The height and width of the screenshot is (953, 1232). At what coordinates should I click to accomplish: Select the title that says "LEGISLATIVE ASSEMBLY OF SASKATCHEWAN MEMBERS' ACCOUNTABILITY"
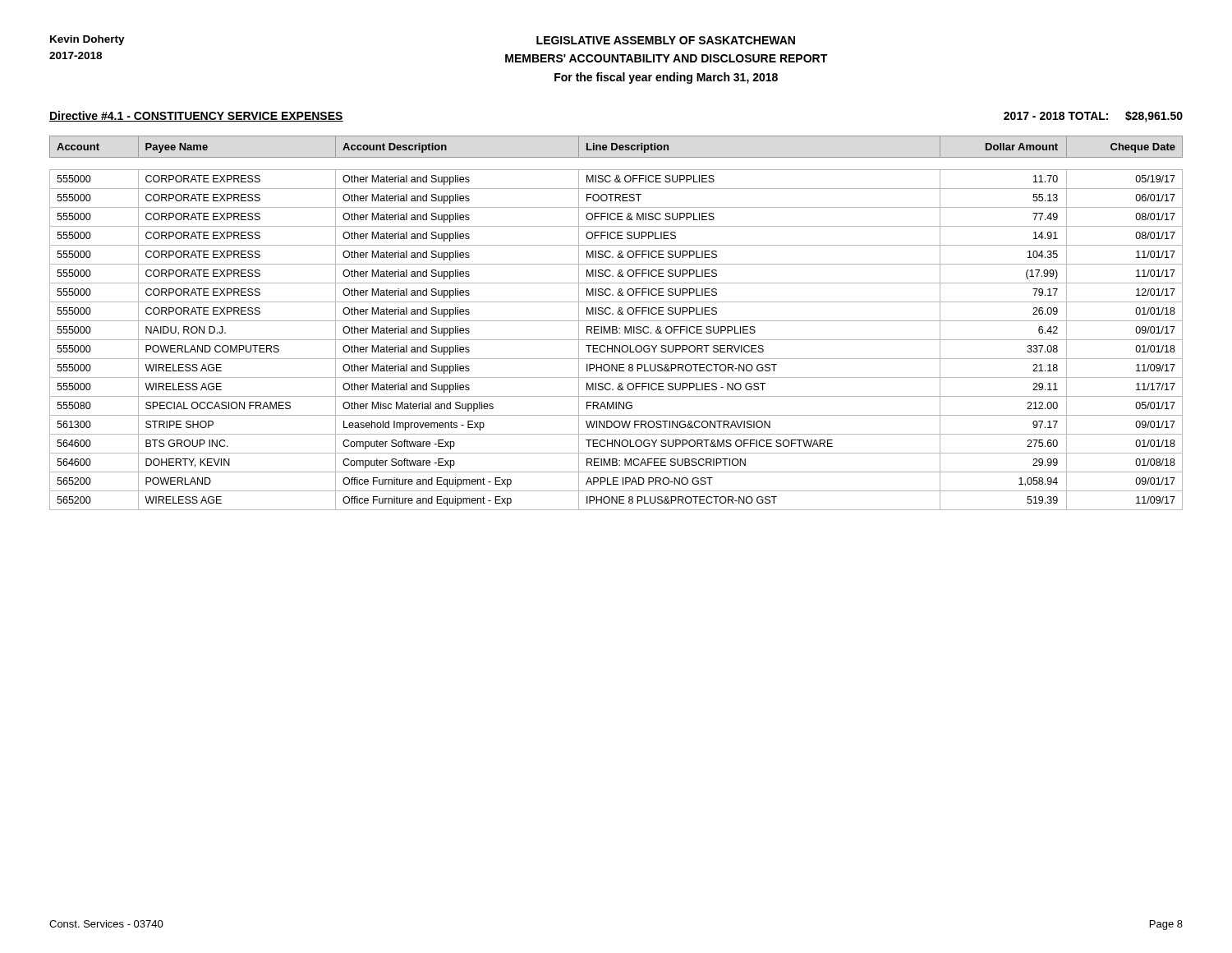tap(666, 59)
